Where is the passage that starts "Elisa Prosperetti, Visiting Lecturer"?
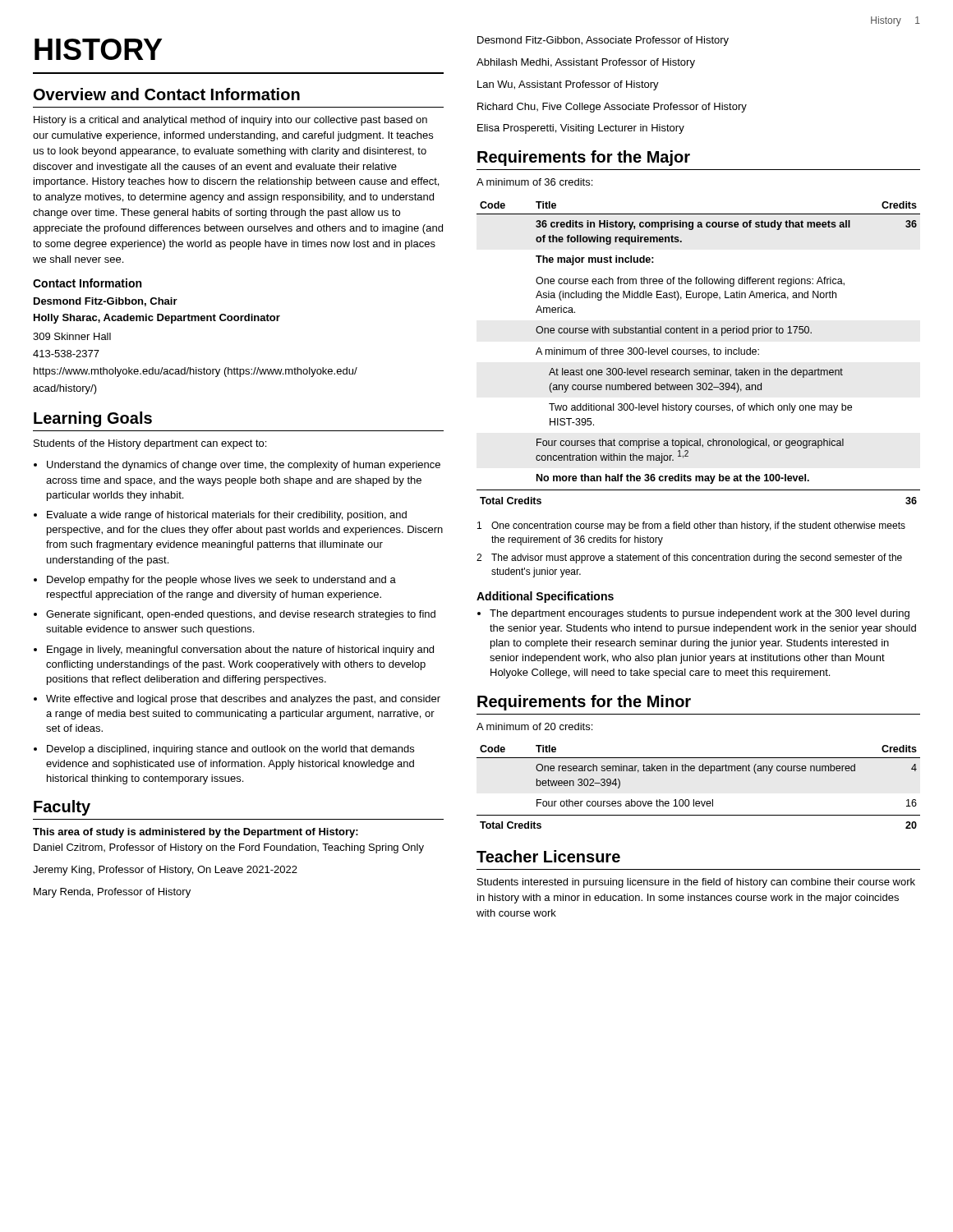Screen dimensions: 1232x953 coord(581,129)
